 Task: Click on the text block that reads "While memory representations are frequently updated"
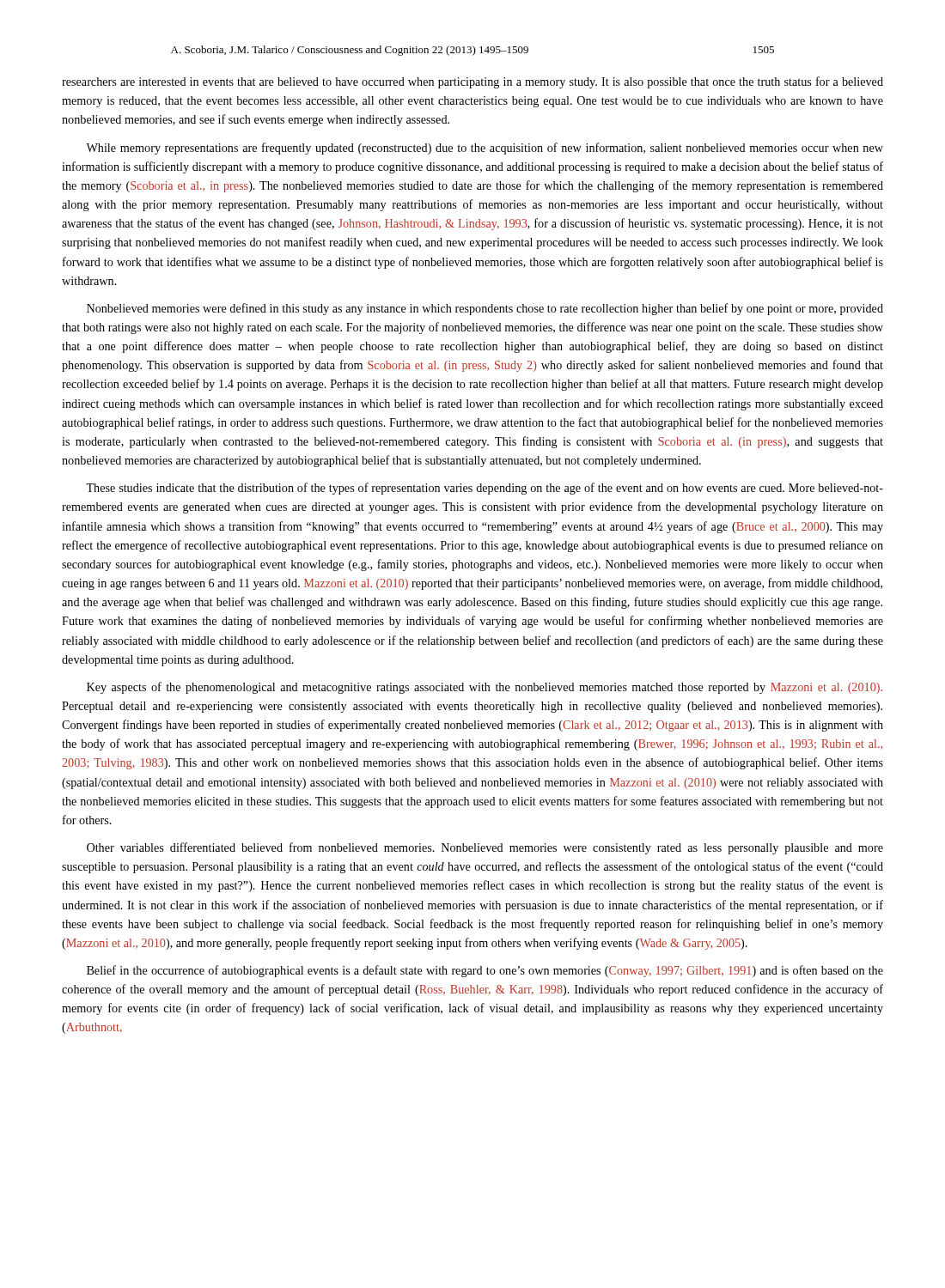pyautogui.click(x=472, y=214)
